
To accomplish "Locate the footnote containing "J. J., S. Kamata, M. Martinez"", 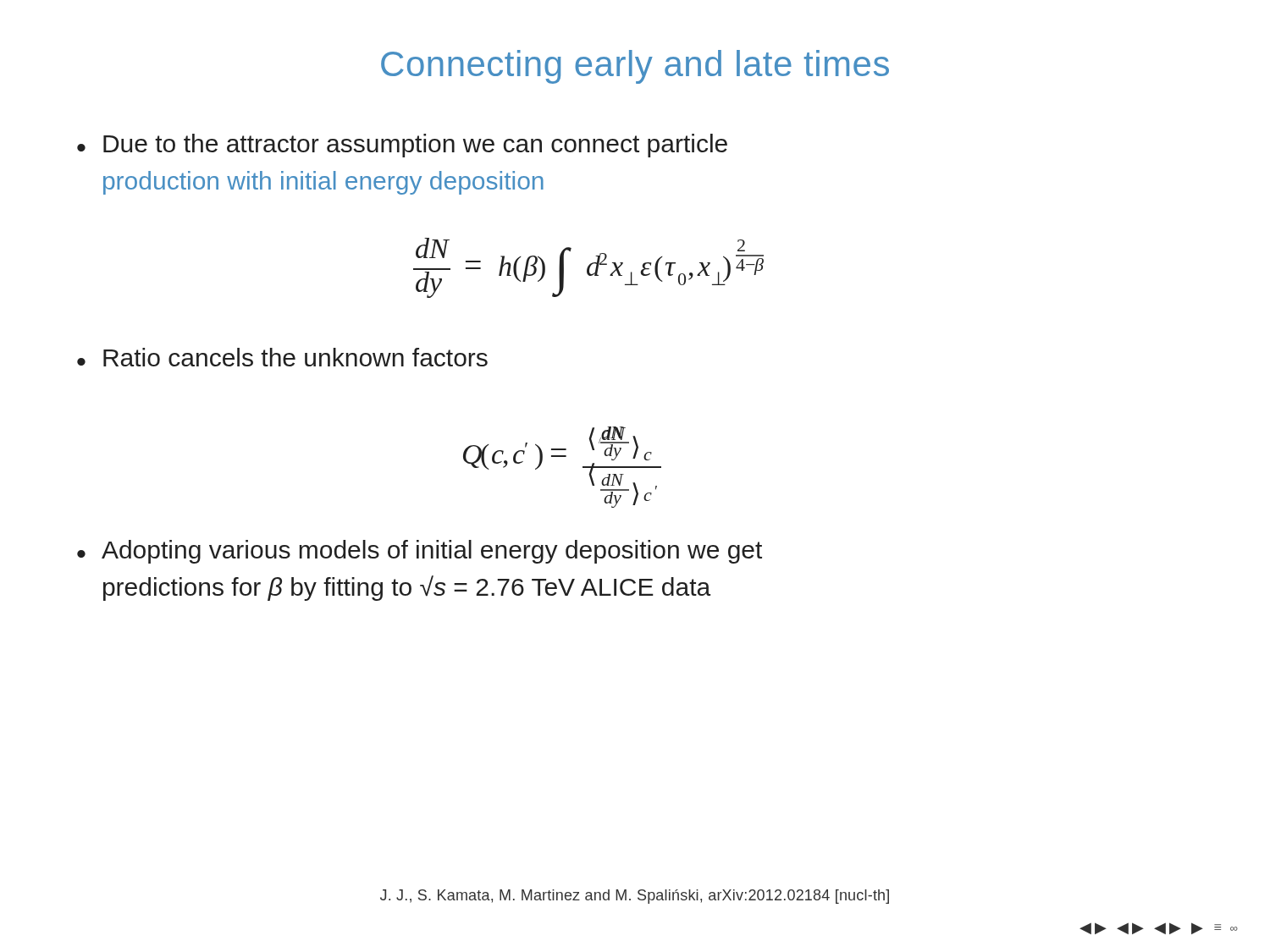I will (x=635, y=895).
